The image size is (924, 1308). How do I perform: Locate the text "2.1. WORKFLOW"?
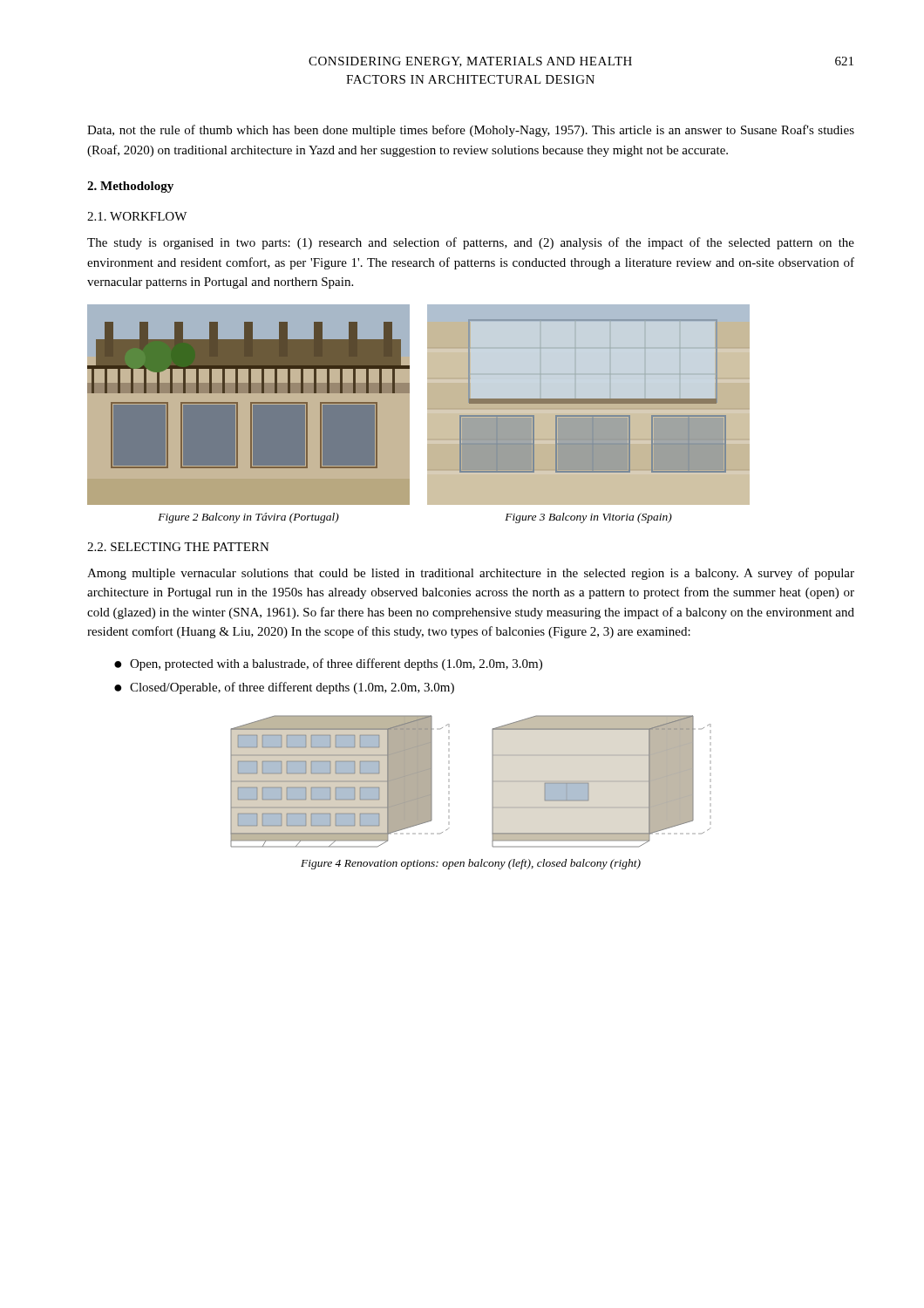(x=137, y=216)
